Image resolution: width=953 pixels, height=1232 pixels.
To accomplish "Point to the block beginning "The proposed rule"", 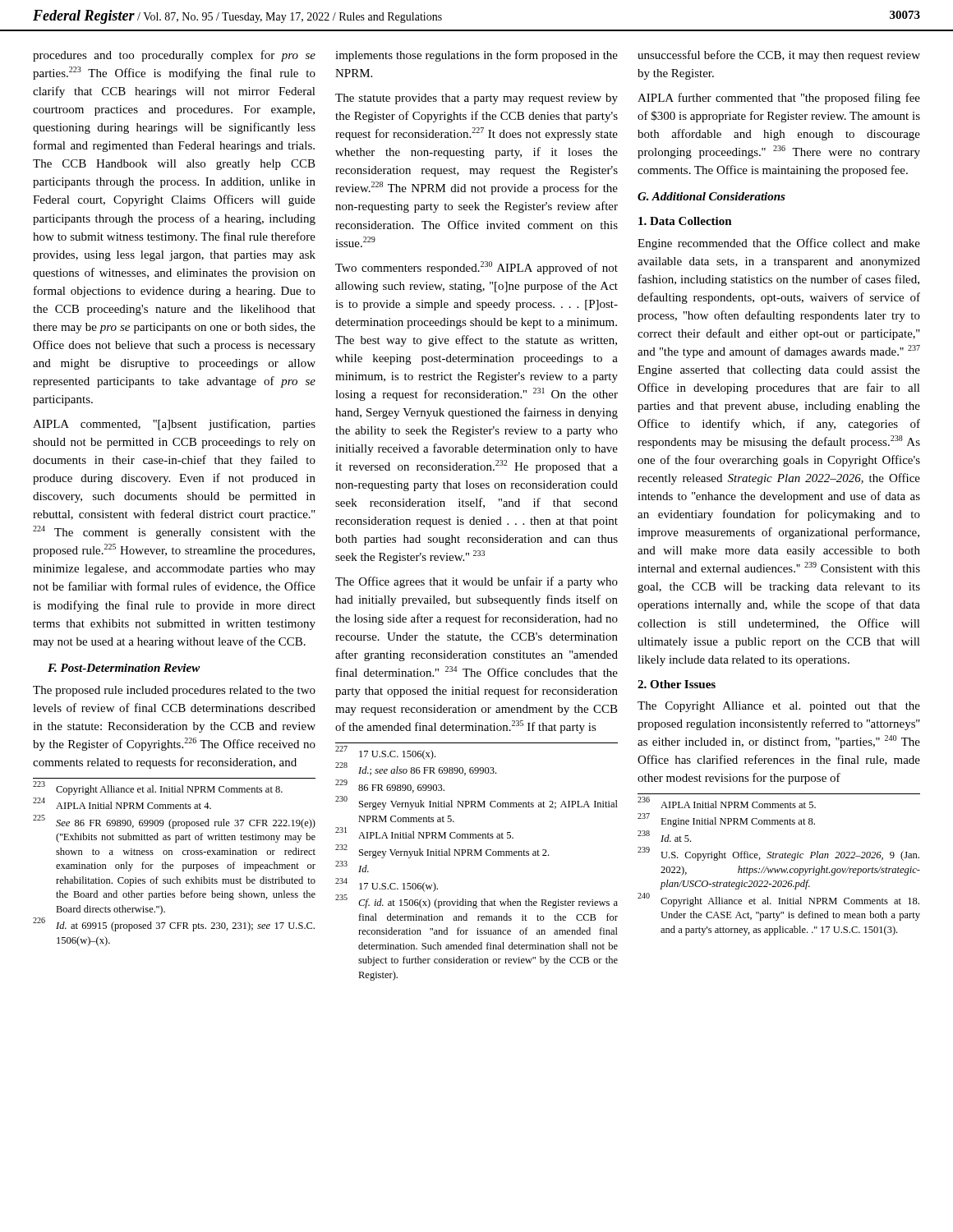I will (x=174, y=726).
